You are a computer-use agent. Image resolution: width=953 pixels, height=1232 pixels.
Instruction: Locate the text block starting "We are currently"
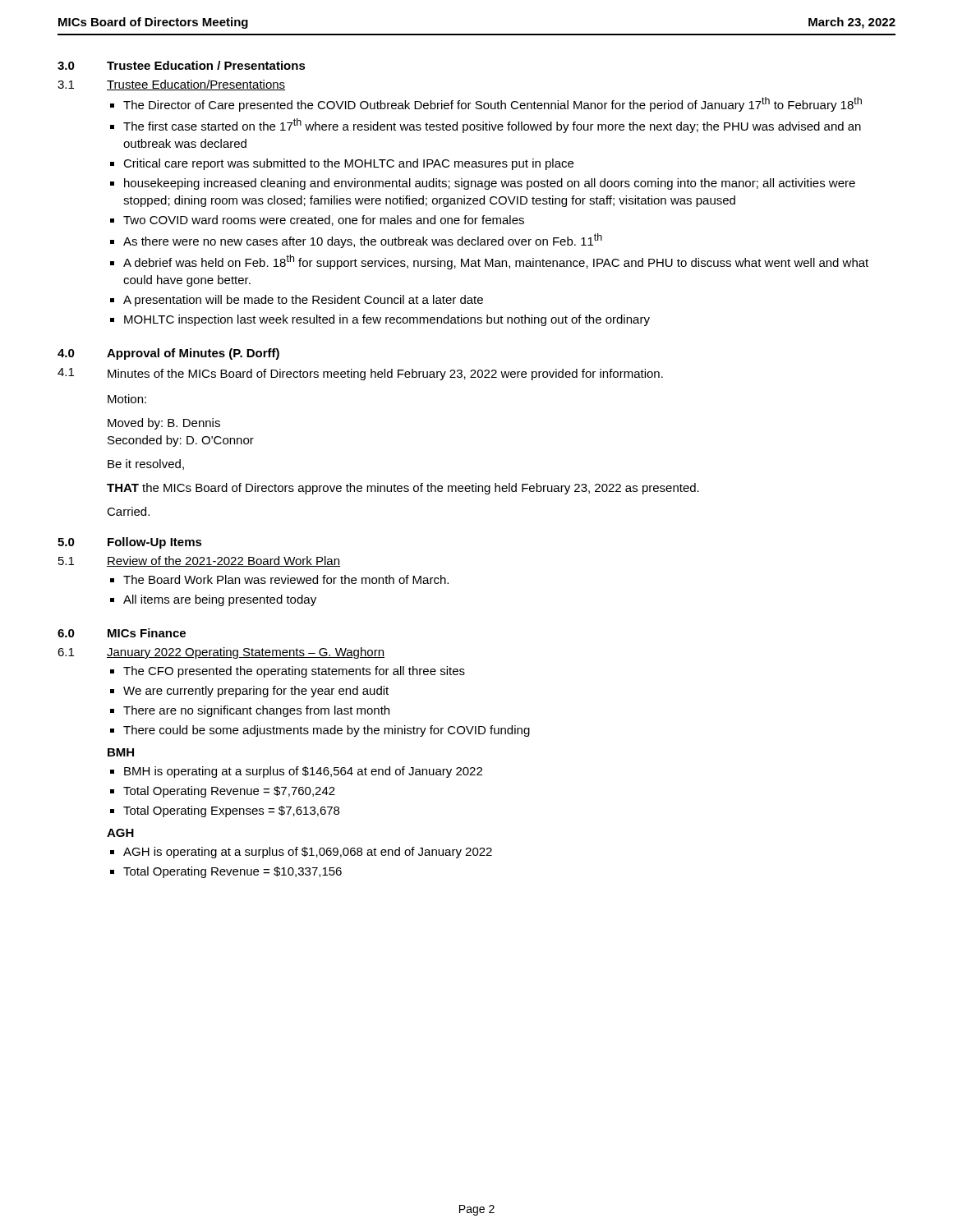pos(256,690)
